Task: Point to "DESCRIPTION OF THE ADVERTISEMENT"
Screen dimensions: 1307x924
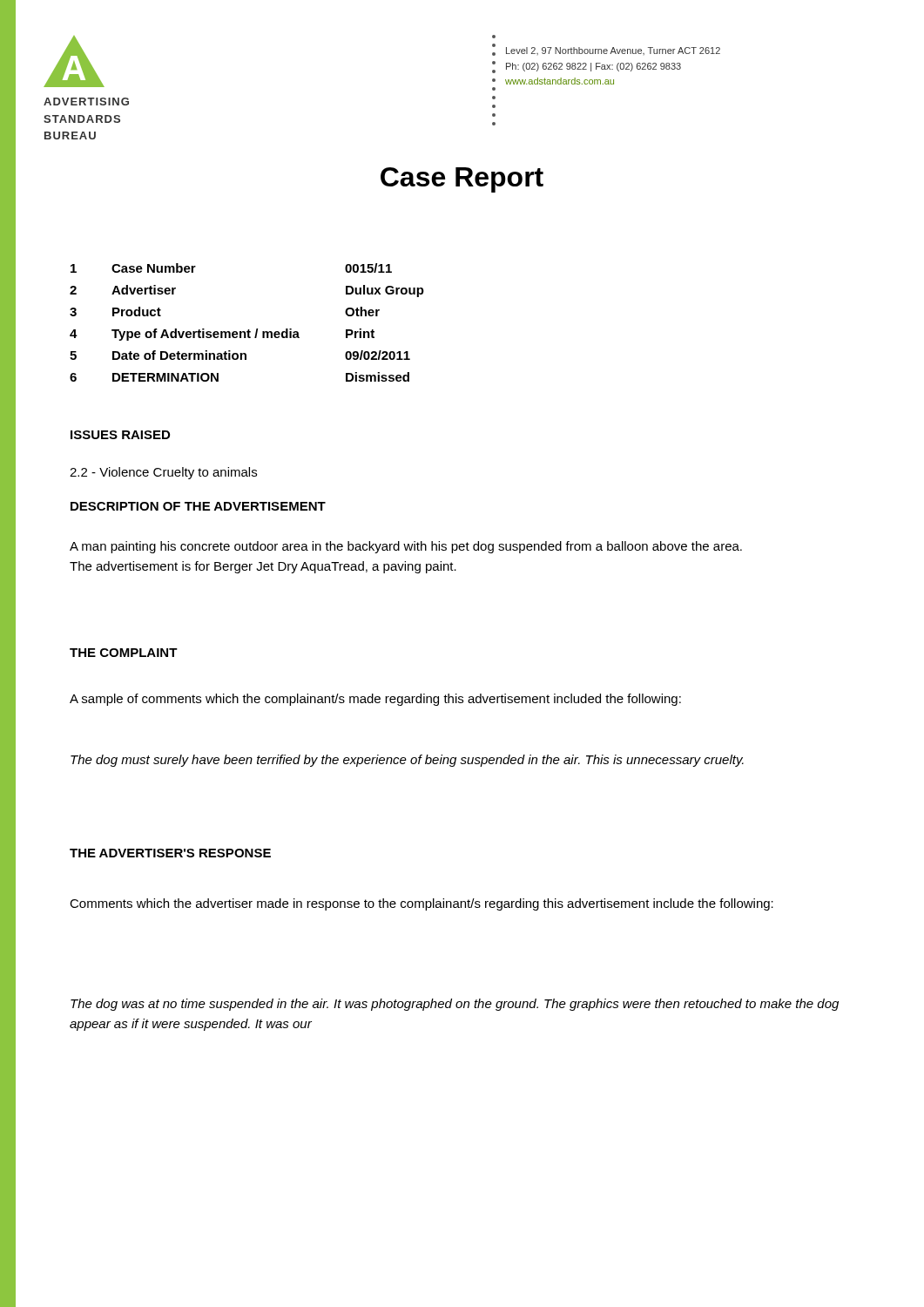Action: pos(198,506)
